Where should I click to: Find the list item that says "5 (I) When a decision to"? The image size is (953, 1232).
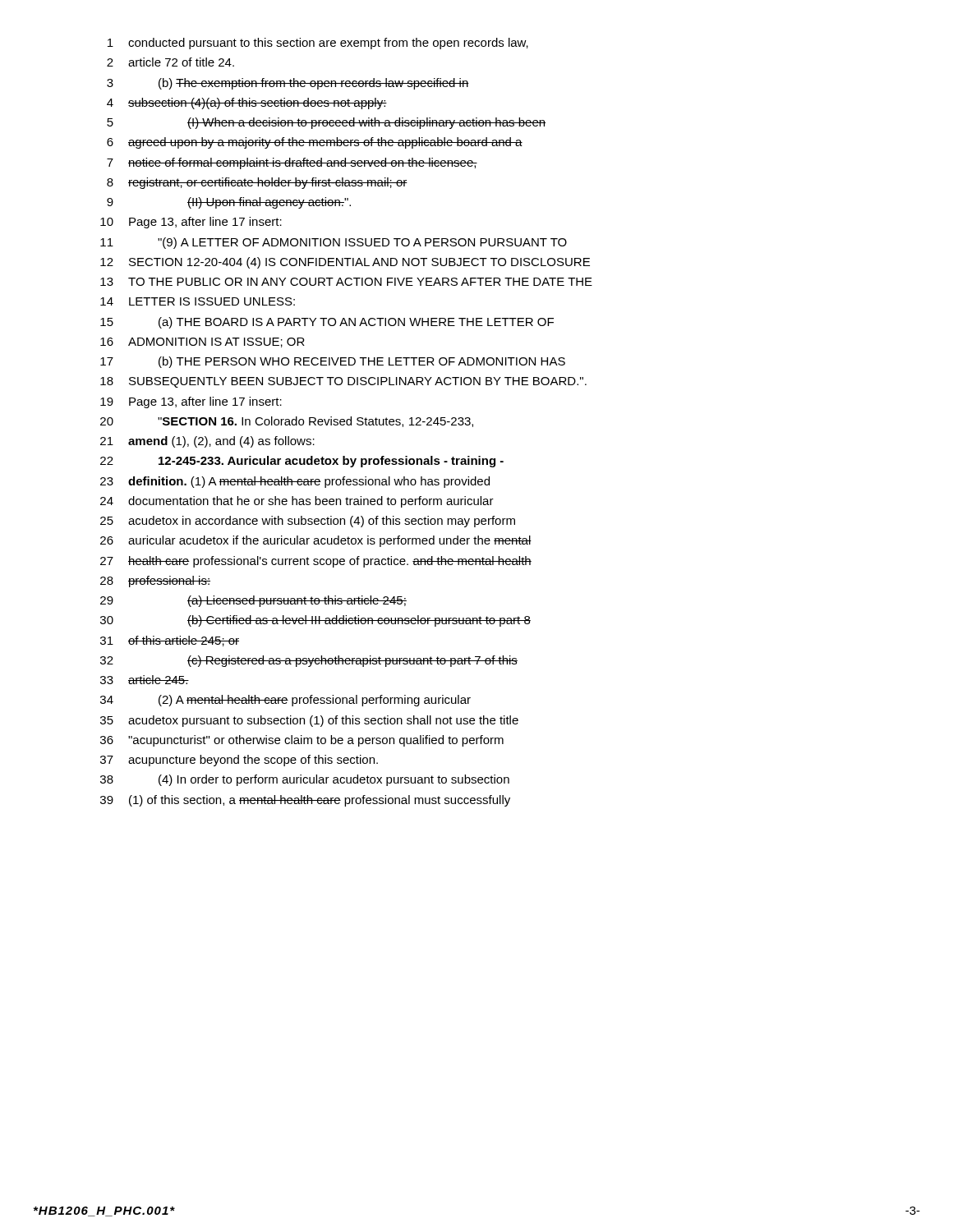[485, 122]
